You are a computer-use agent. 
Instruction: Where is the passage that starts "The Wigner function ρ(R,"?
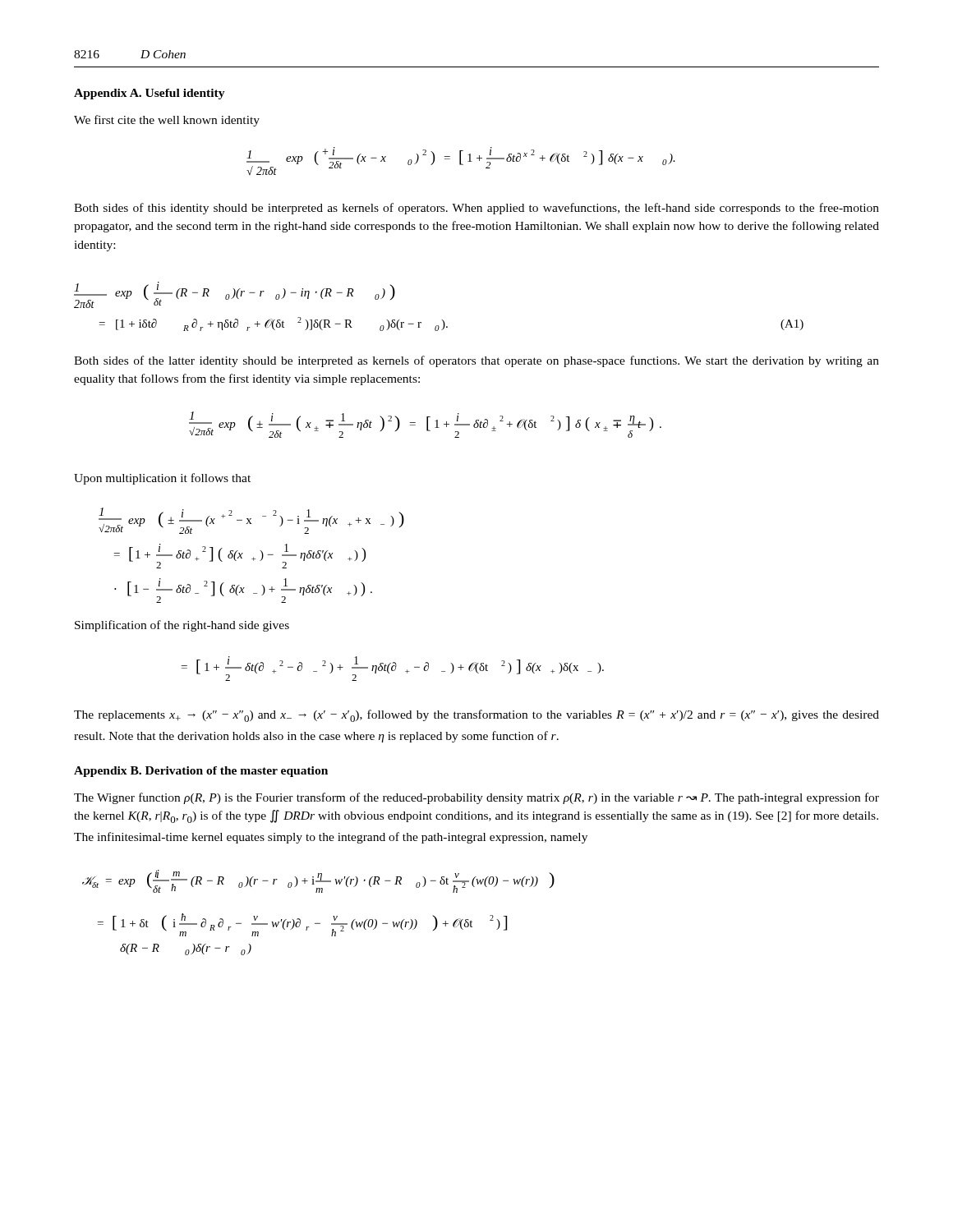pos(476,817)
